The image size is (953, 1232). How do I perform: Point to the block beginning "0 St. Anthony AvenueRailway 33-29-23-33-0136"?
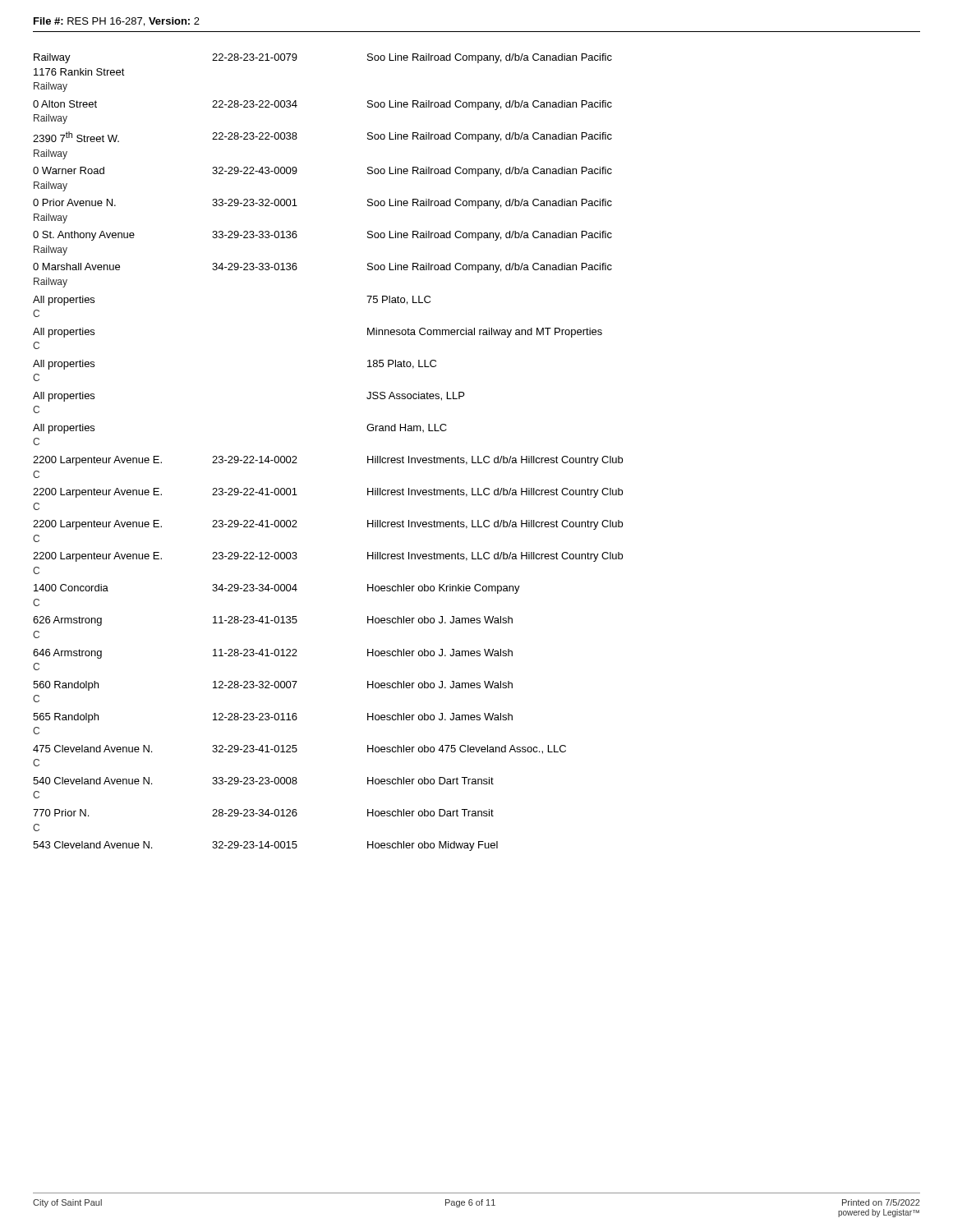476,242
